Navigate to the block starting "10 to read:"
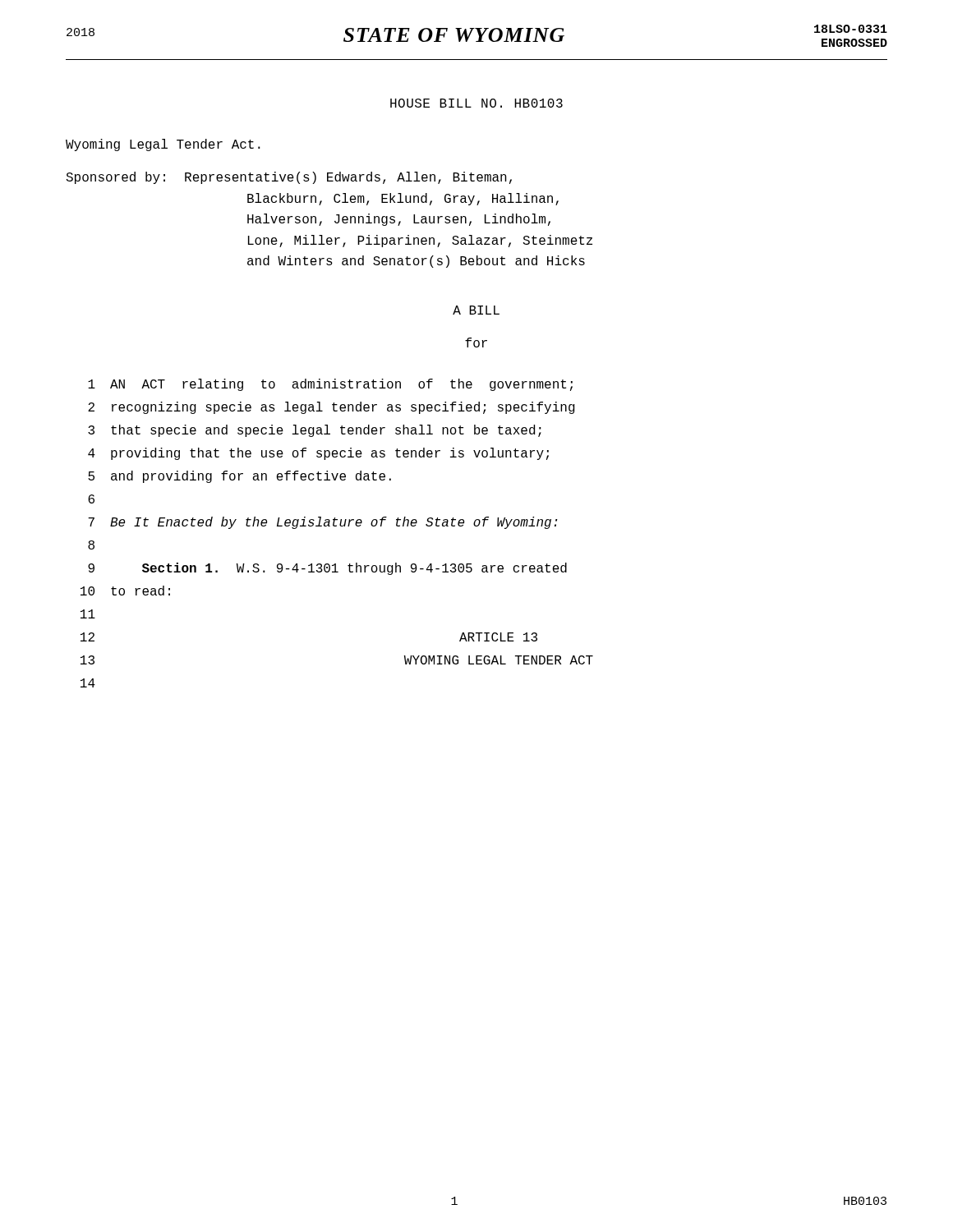Viewport: 953px width, 1232px height. pos(125,591)
